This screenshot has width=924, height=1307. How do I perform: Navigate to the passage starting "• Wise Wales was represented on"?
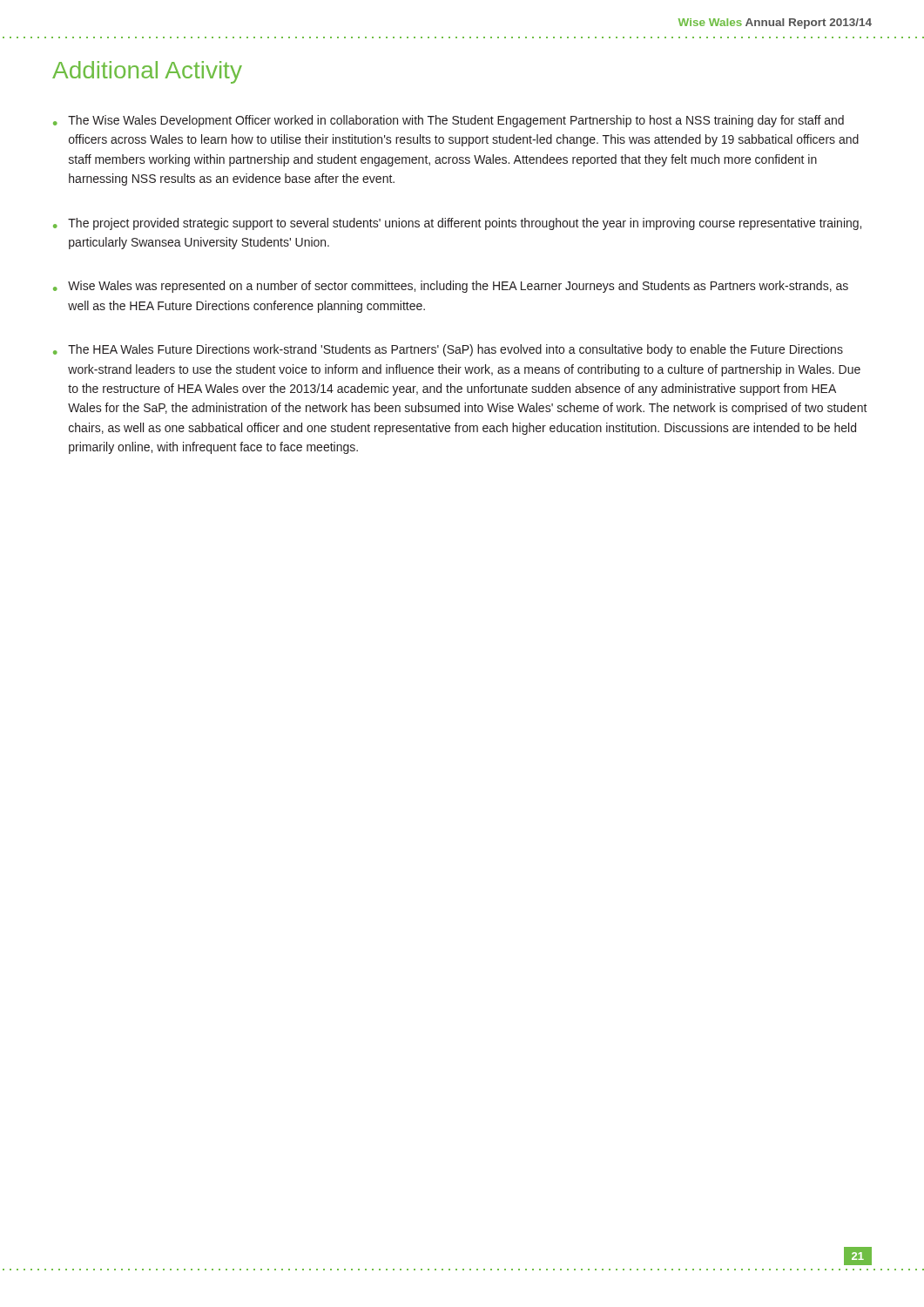pos(462,296)
